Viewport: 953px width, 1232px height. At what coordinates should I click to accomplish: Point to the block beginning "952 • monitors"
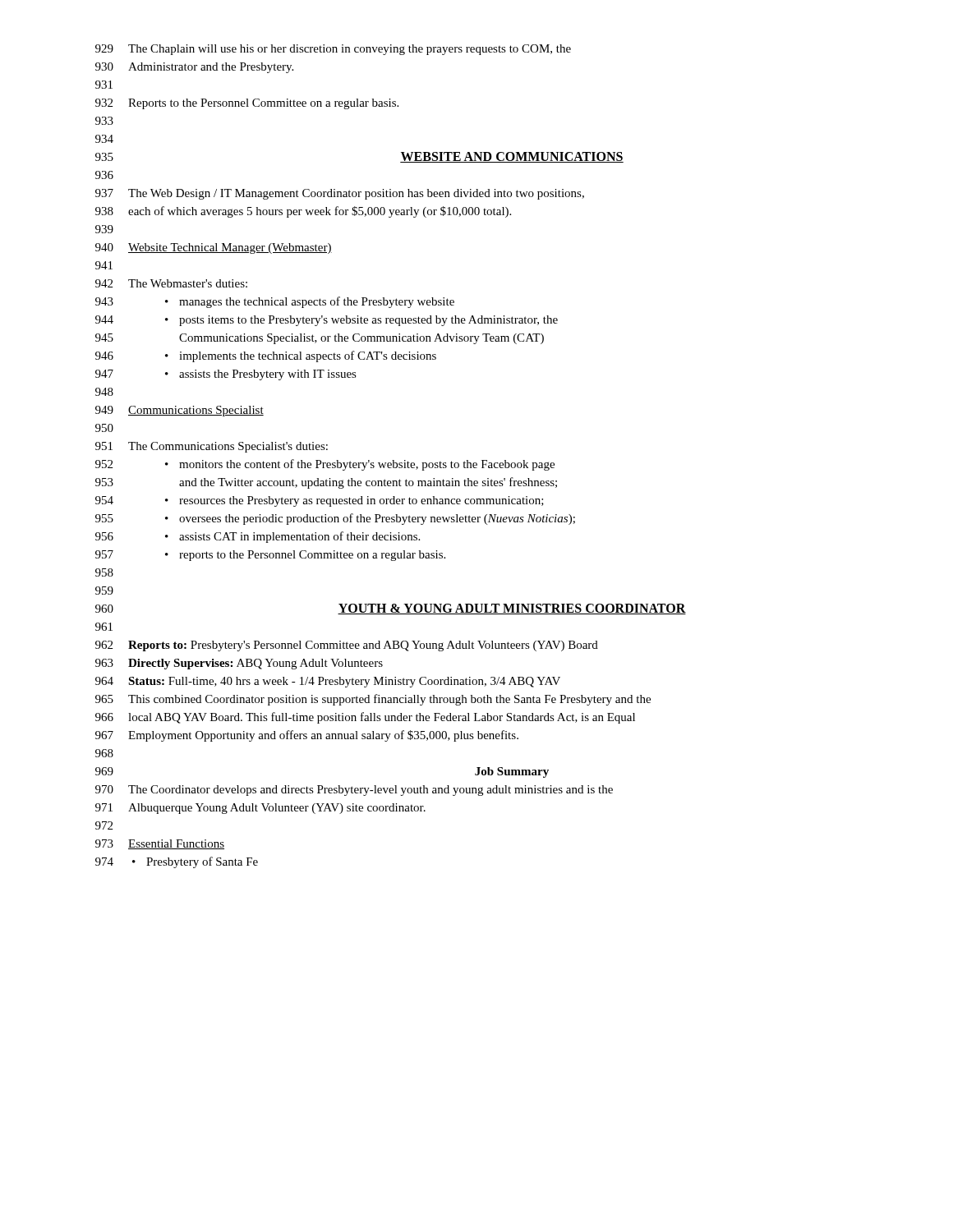point(485,473)
